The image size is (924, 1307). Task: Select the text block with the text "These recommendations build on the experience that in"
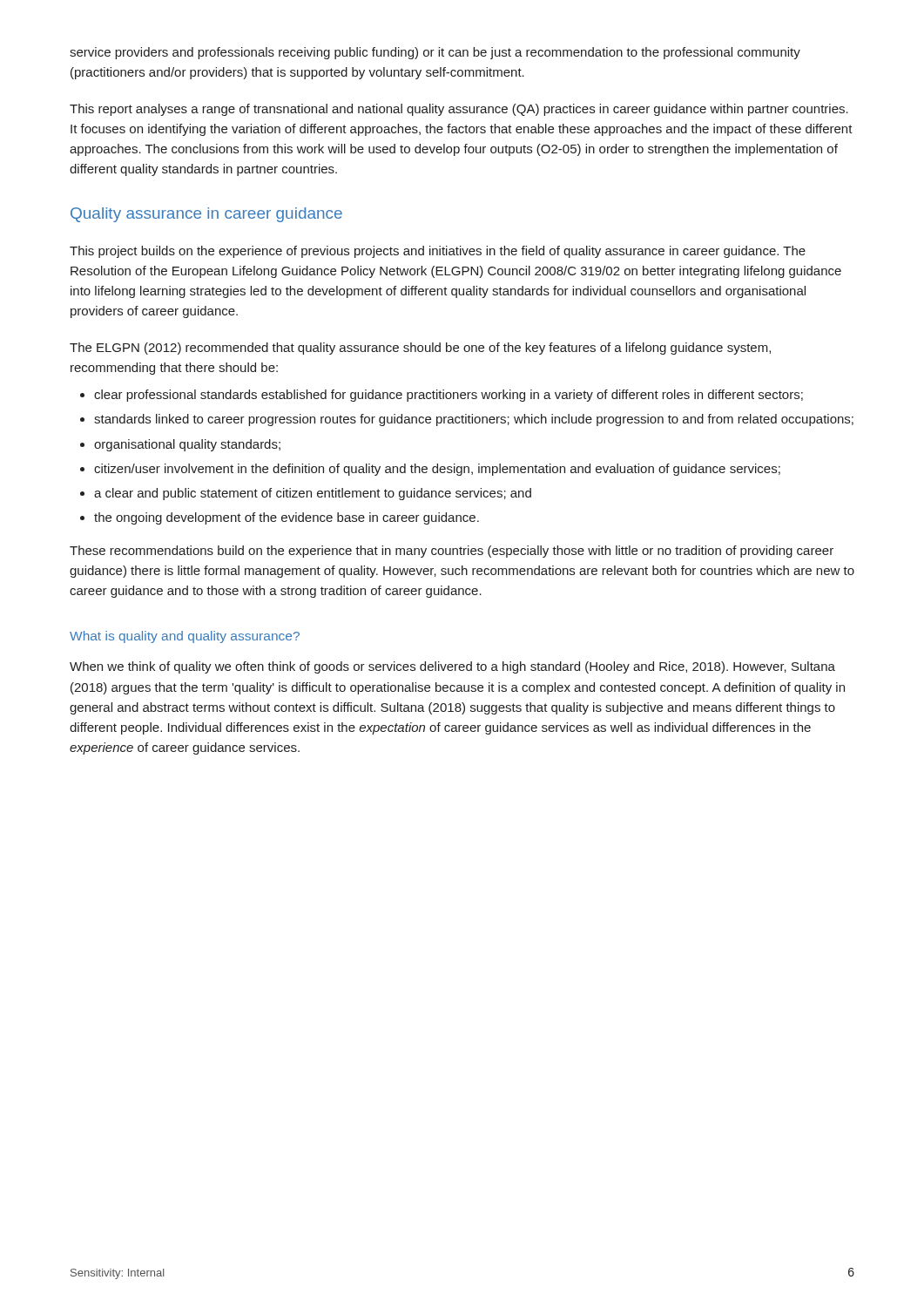tap(462, 570)
